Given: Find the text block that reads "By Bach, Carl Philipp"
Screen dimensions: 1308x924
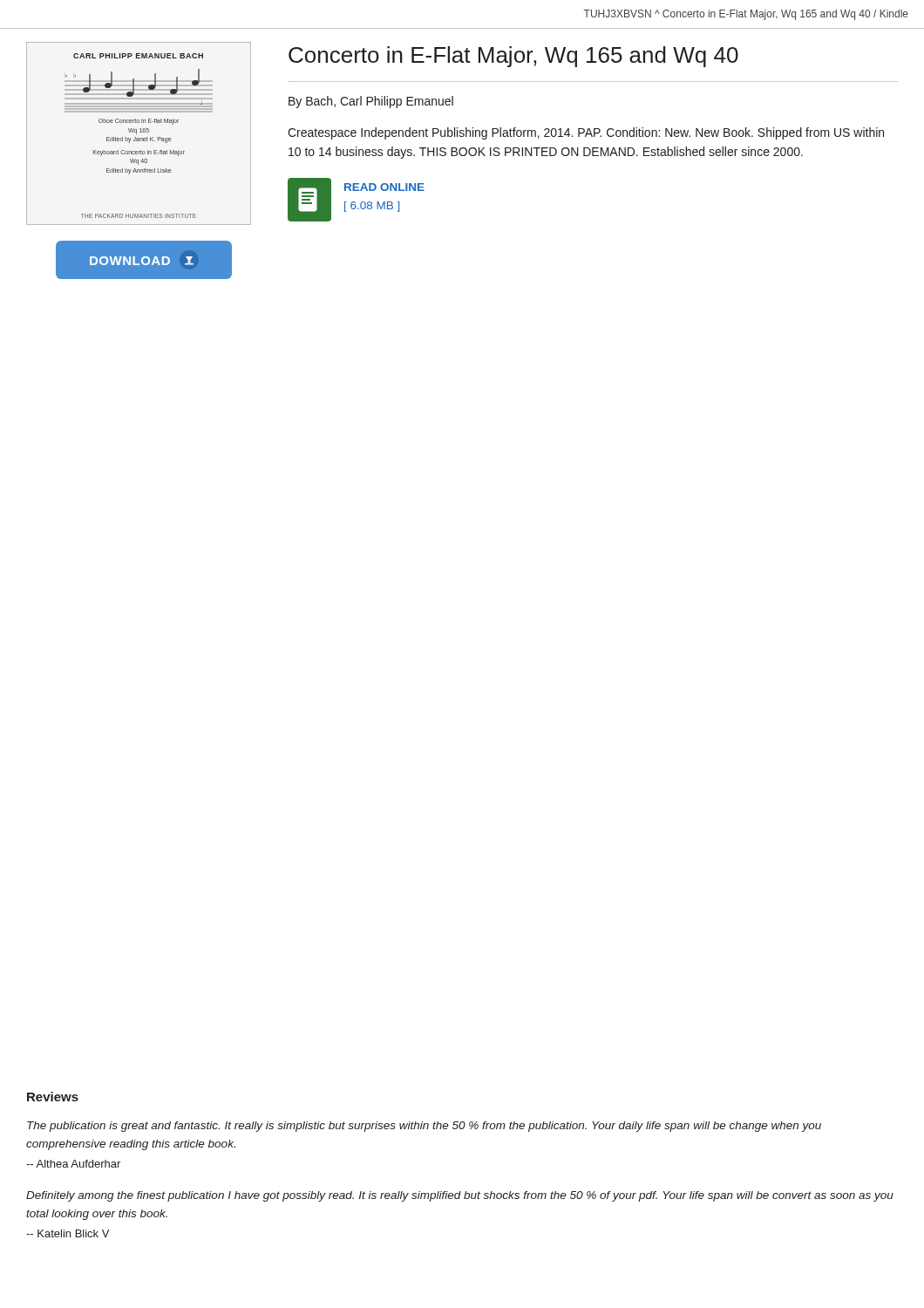Looking at the screenshot, I should [371, 101].
